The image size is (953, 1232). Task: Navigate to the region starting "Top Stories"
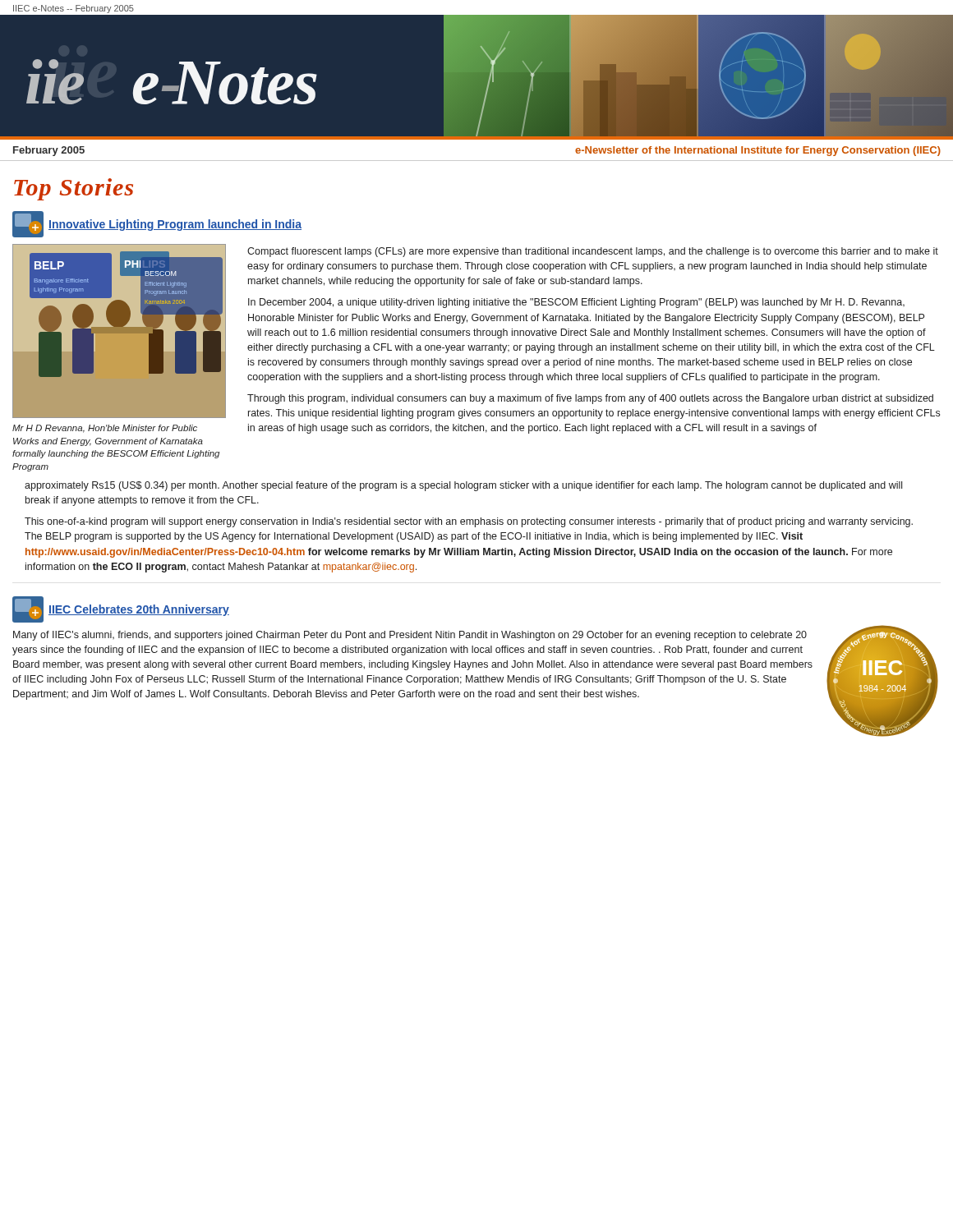click(86, 185)
